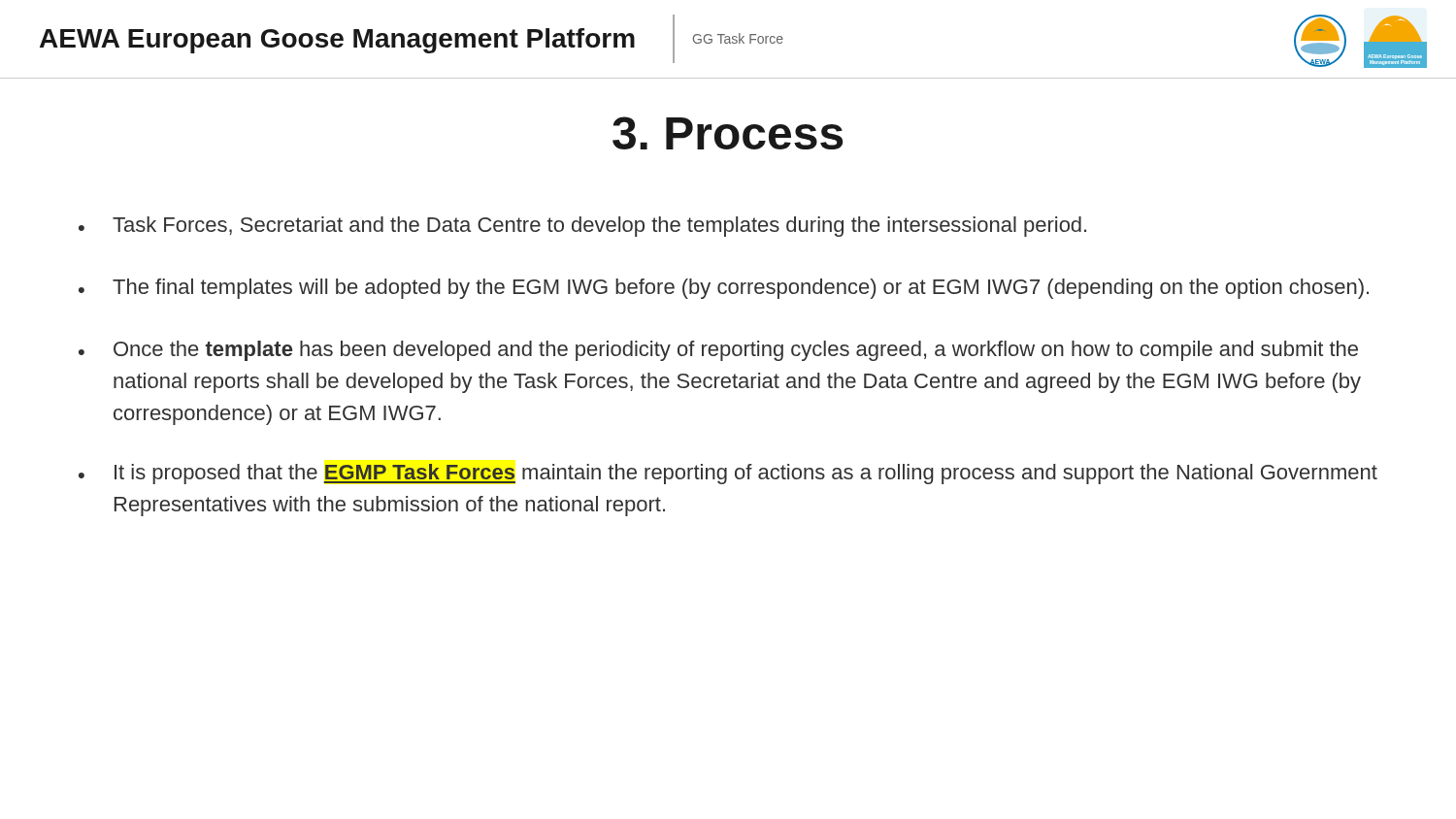This screenshot has height=819, width=1456.
Task: Click on the list item that says "• Task Forces, Secretariat and the Data Centre"
Action: coord(583,226)
